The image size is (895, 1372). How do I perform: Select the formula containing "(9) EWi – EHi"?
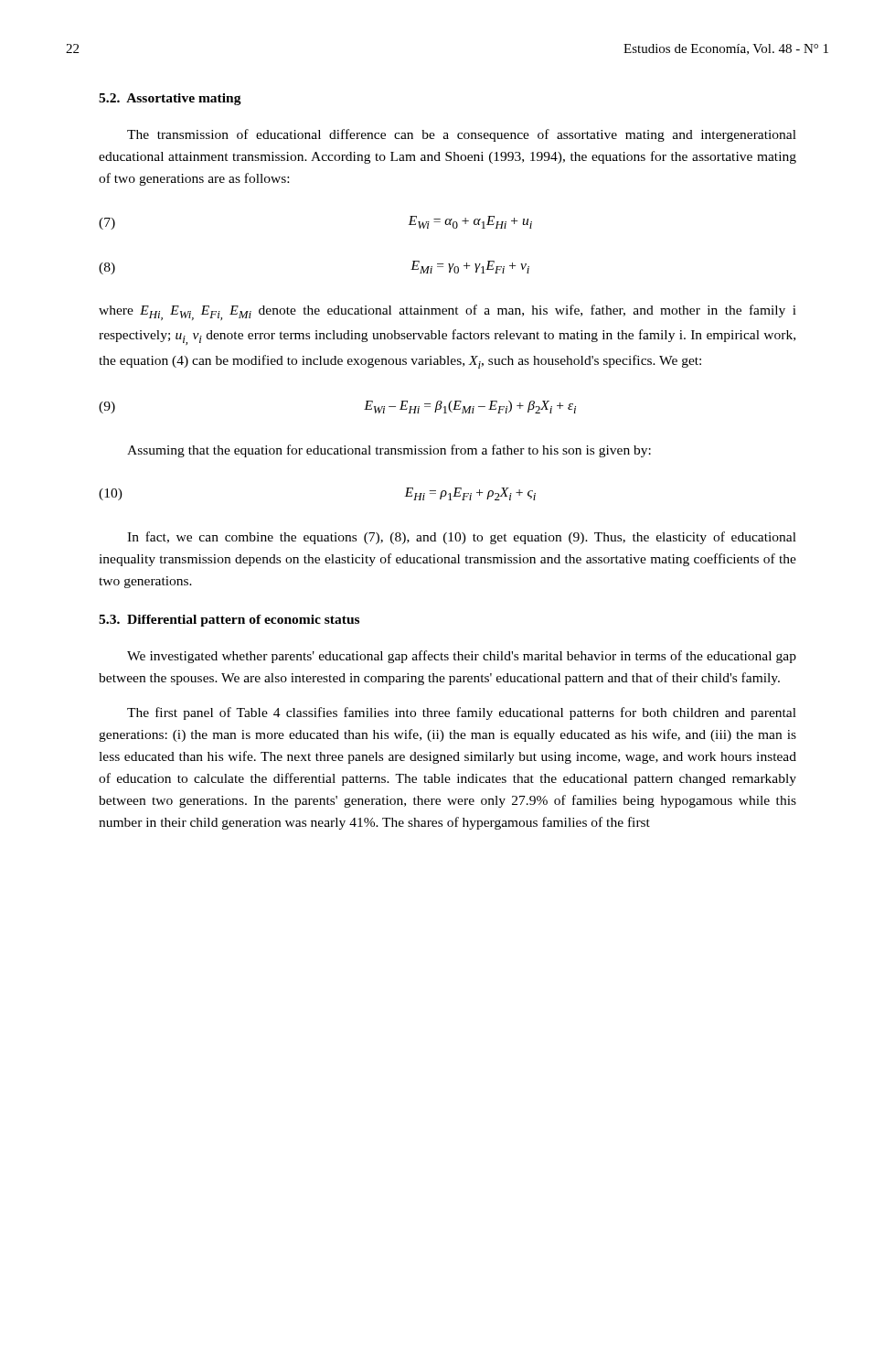pyautogui.click(x=448, y=406)
